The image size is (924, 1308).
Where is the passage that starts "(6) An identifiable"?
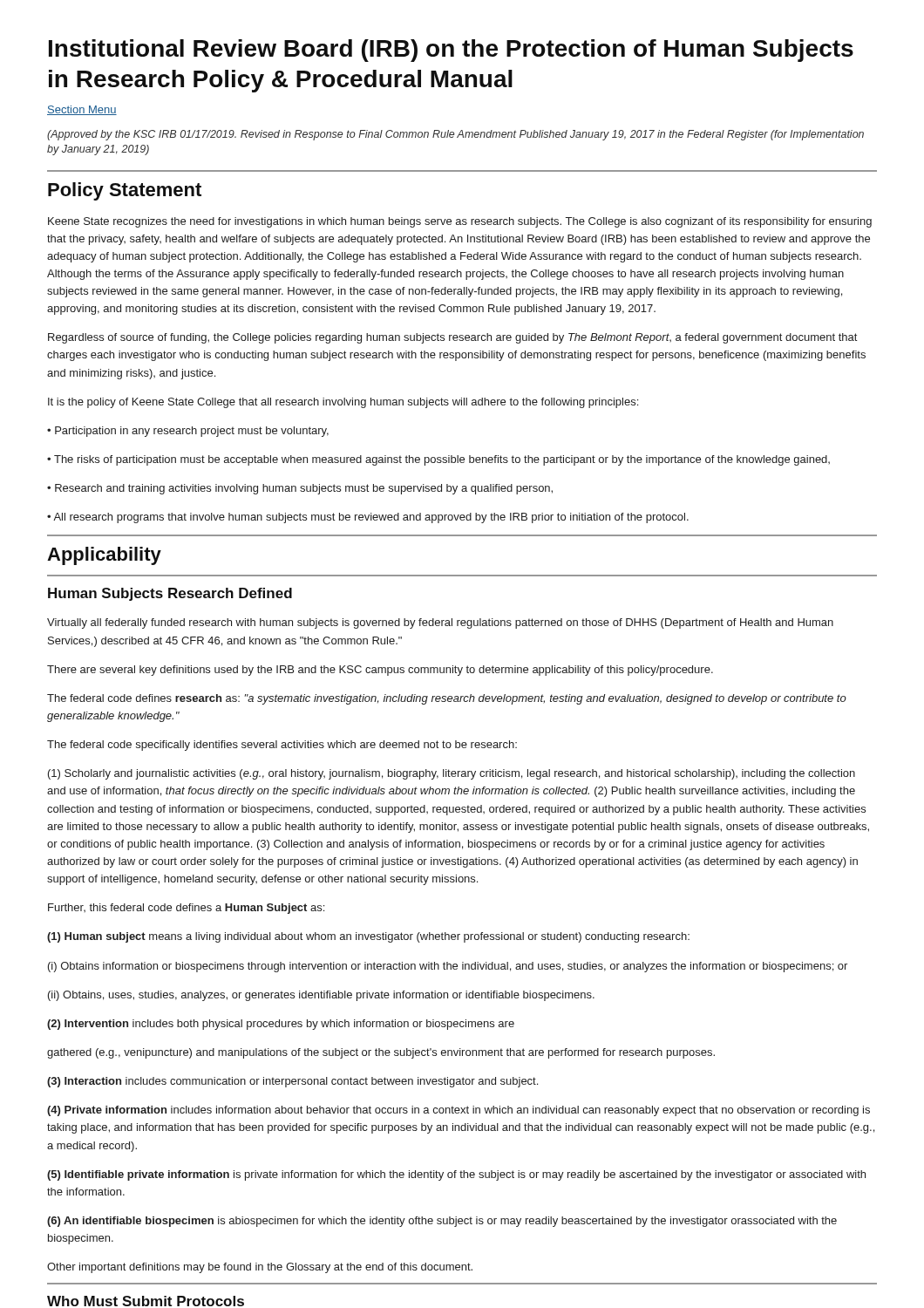tap(462, 1230)
